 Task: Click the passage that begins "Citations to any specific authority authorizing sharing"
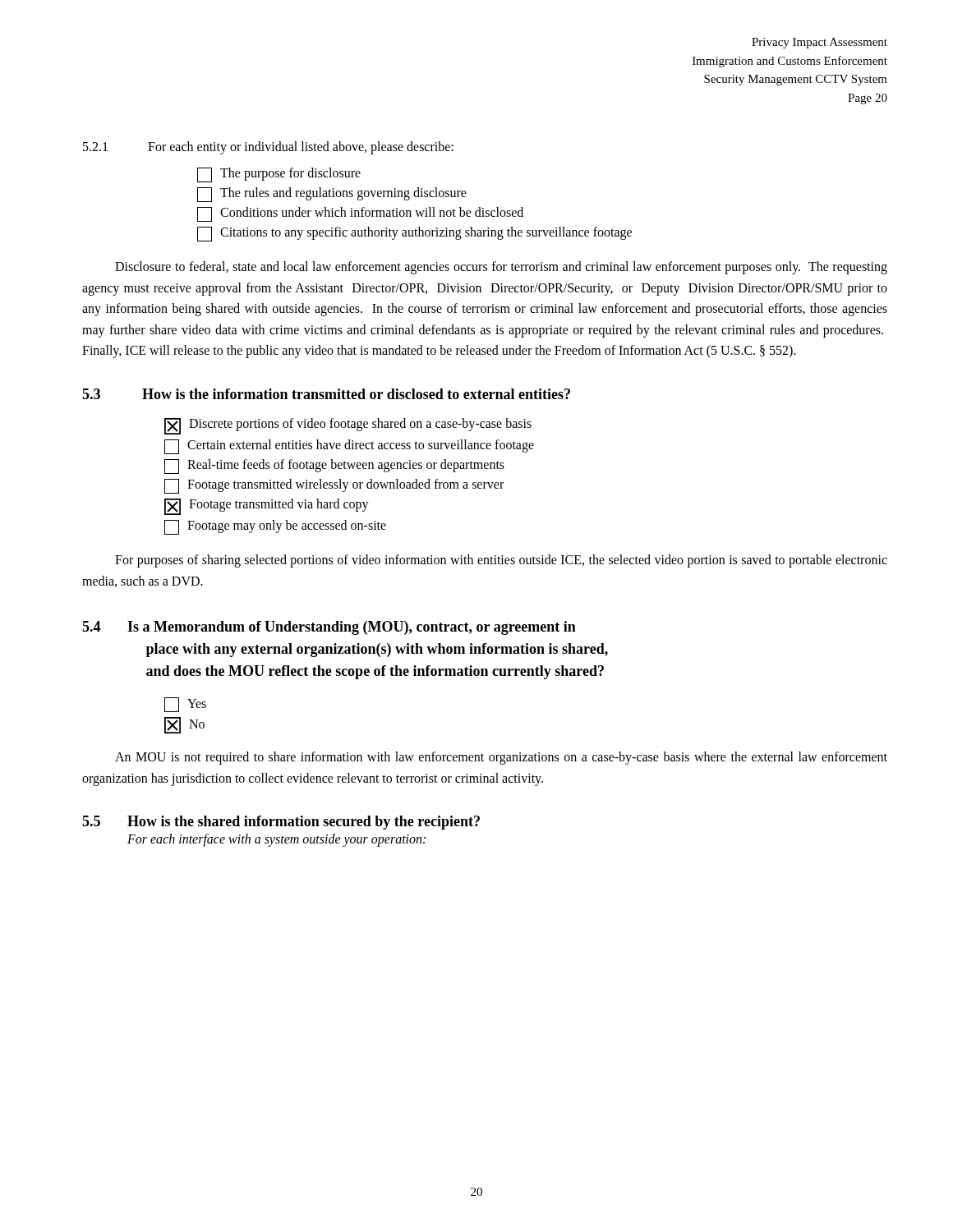pos(415,233)
